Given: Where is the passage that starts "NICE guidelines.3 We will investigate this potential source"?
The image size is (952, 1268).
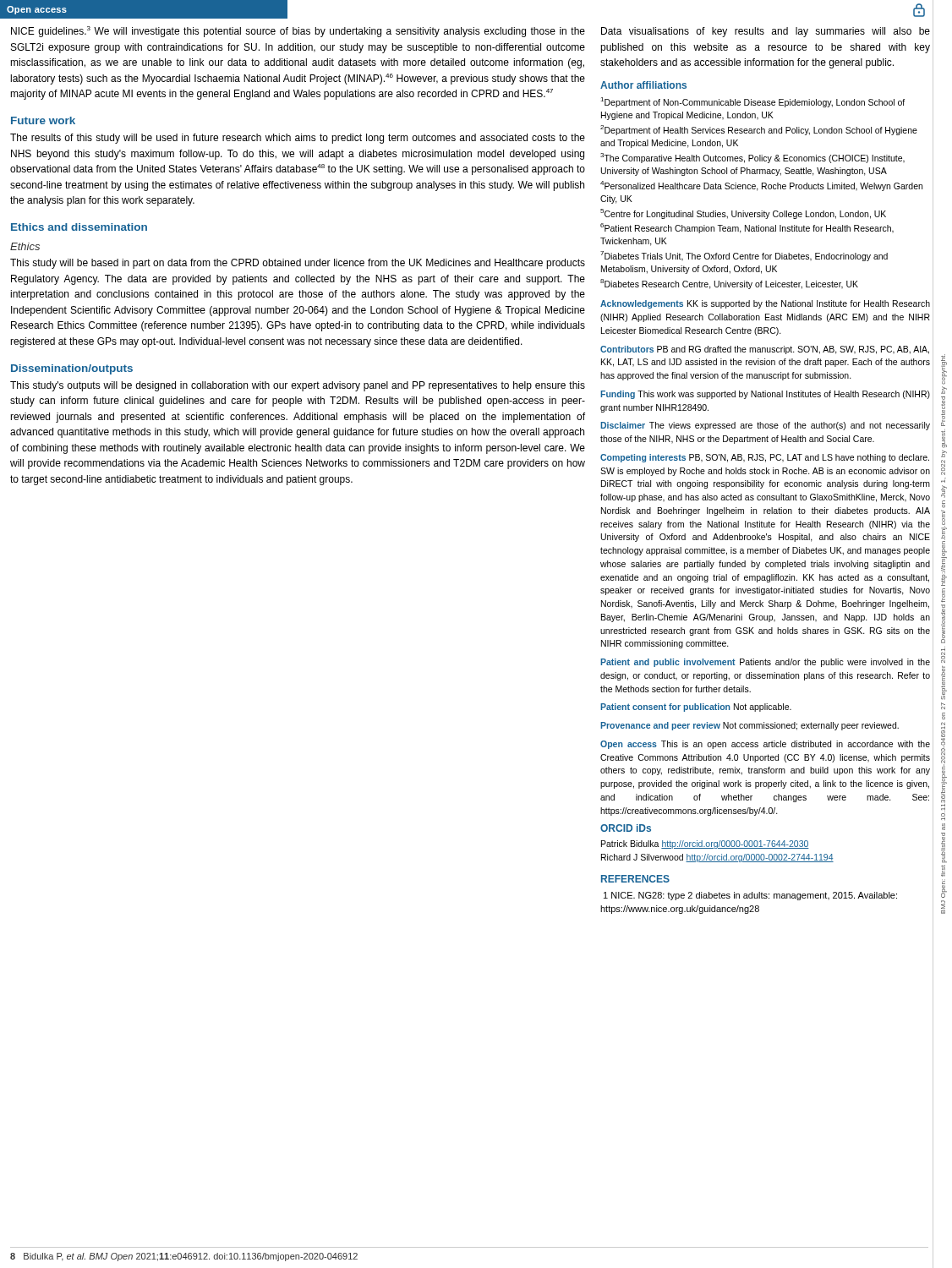Looking at the screenshot, I should pyautogui.click(x=298, y=62).
